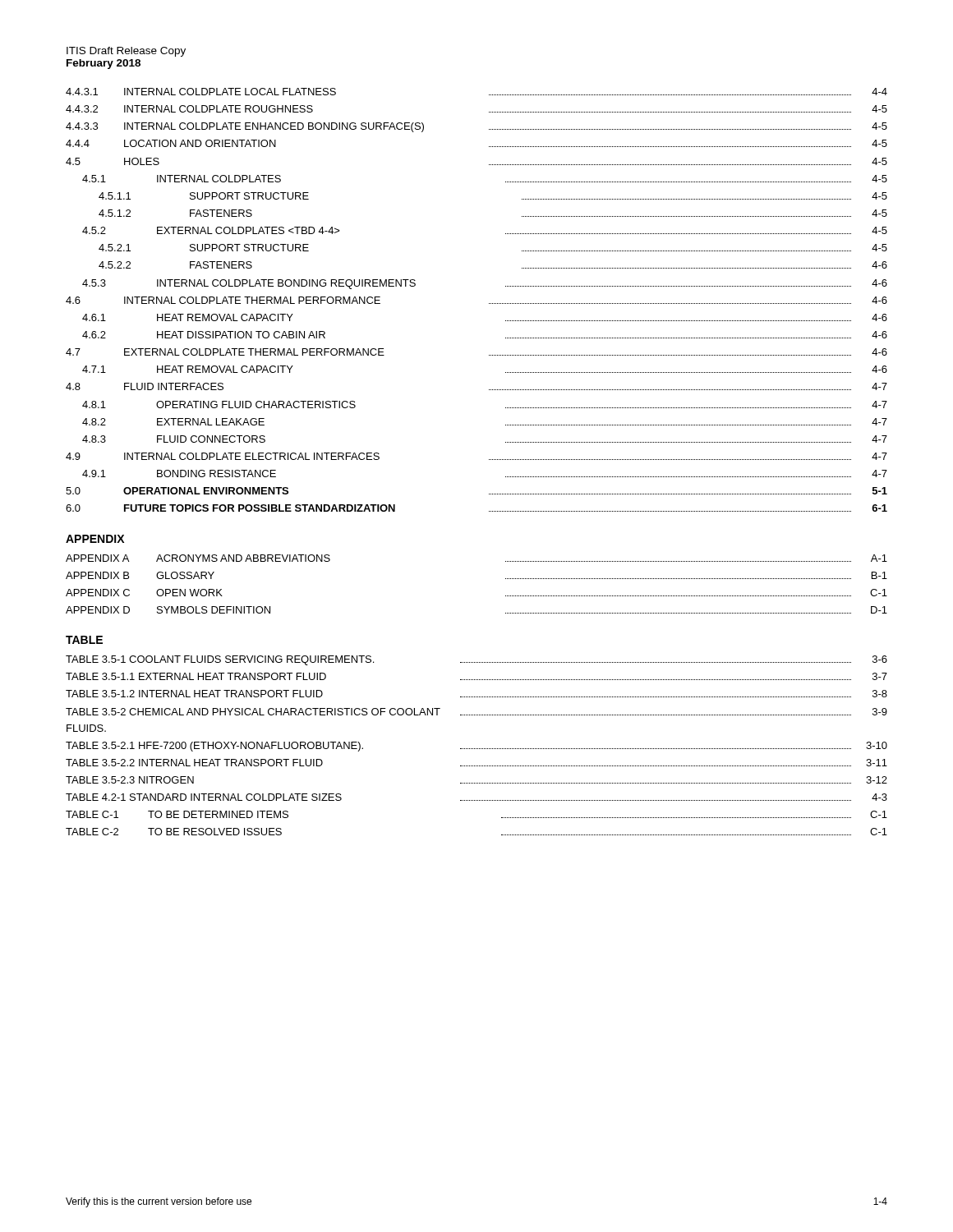This screenshot has height=1232, width=953.
Task: Find the element starting "TABLE 3.5-2 CHEMICAL"
Action: click(476, 720)
